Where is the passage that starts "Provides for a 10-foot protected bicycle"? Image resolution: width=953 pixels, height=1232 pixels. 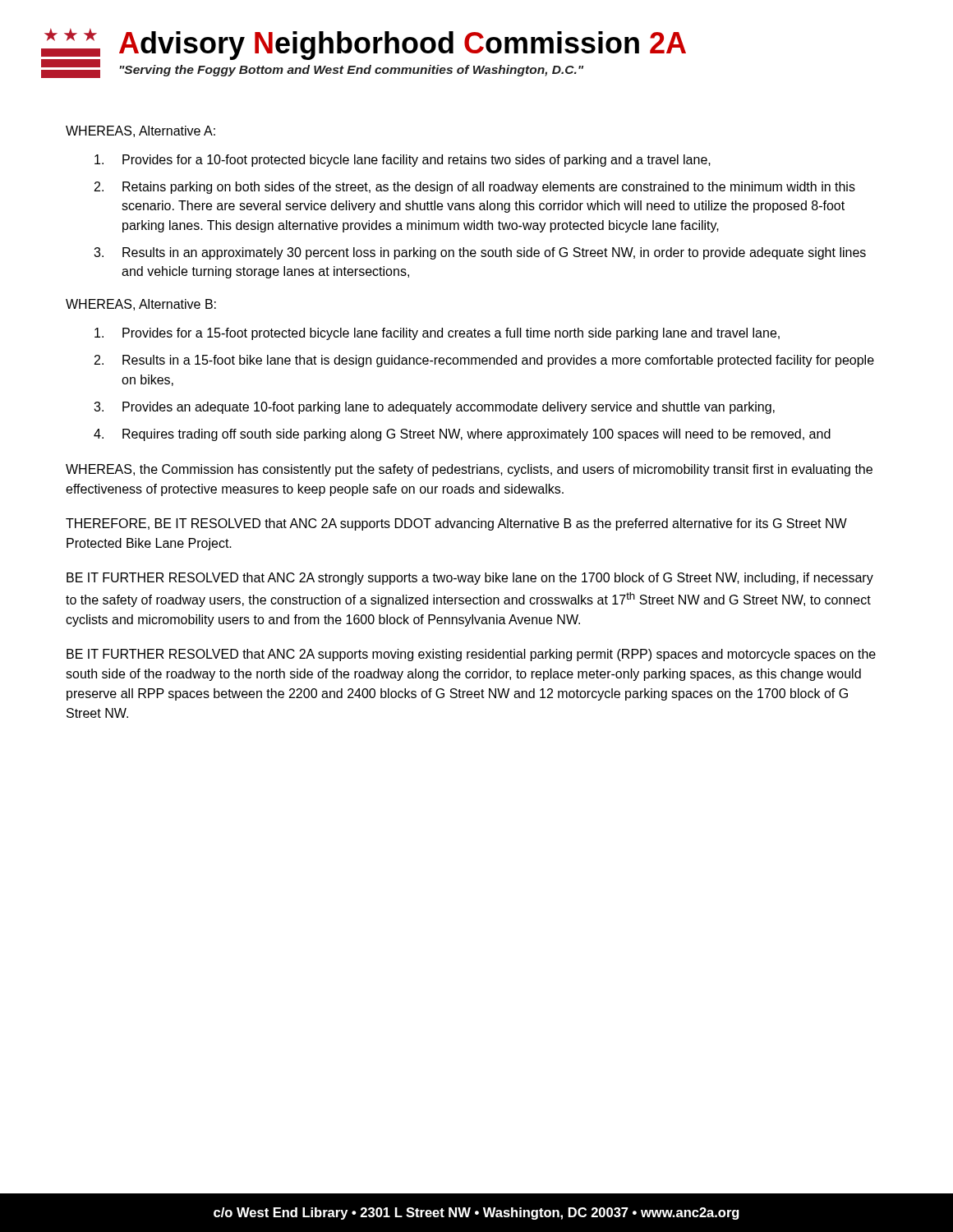point(476,160)
